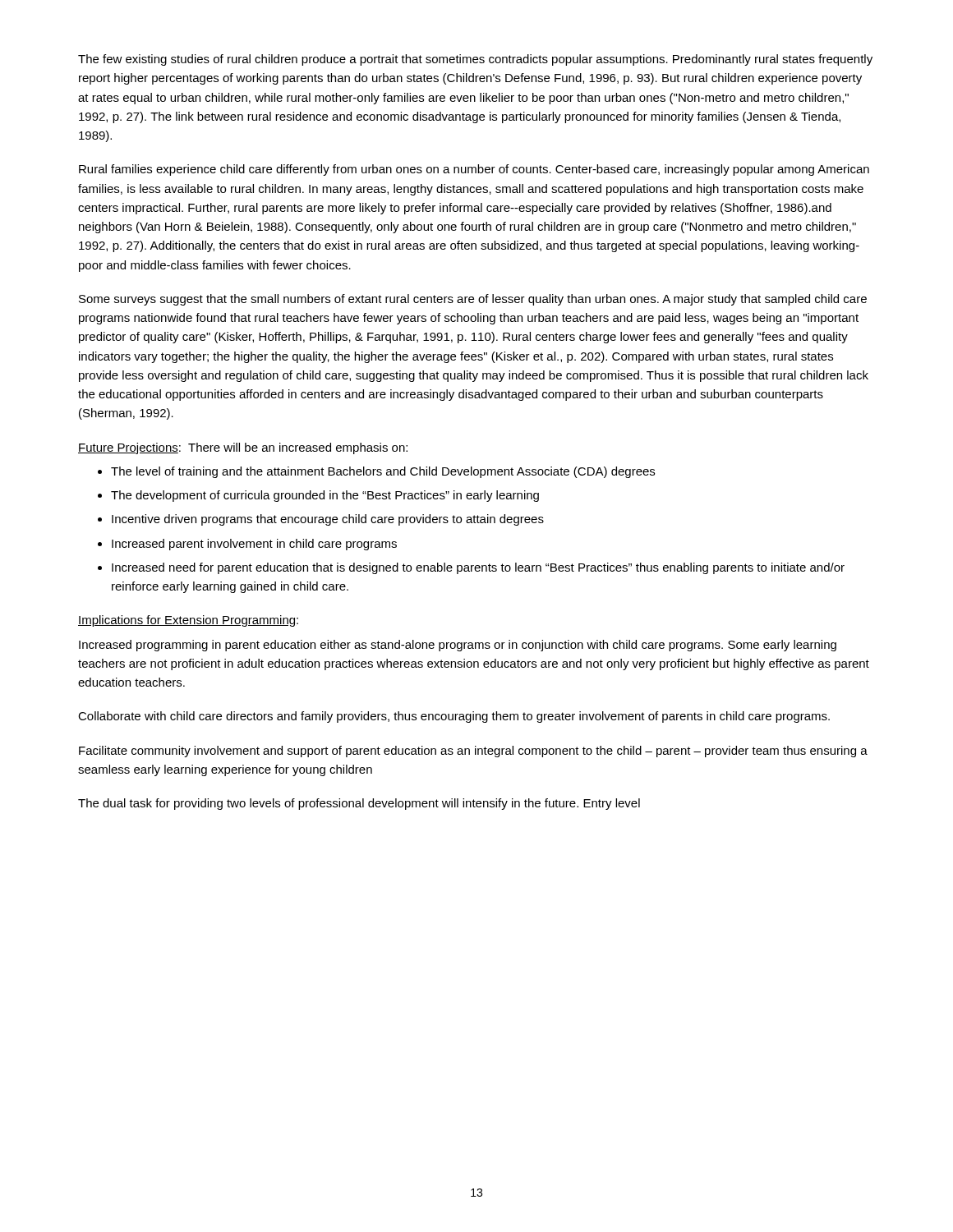Point to the block beginning "Some surveys suggest that the small numbers of"

(473, 356)
